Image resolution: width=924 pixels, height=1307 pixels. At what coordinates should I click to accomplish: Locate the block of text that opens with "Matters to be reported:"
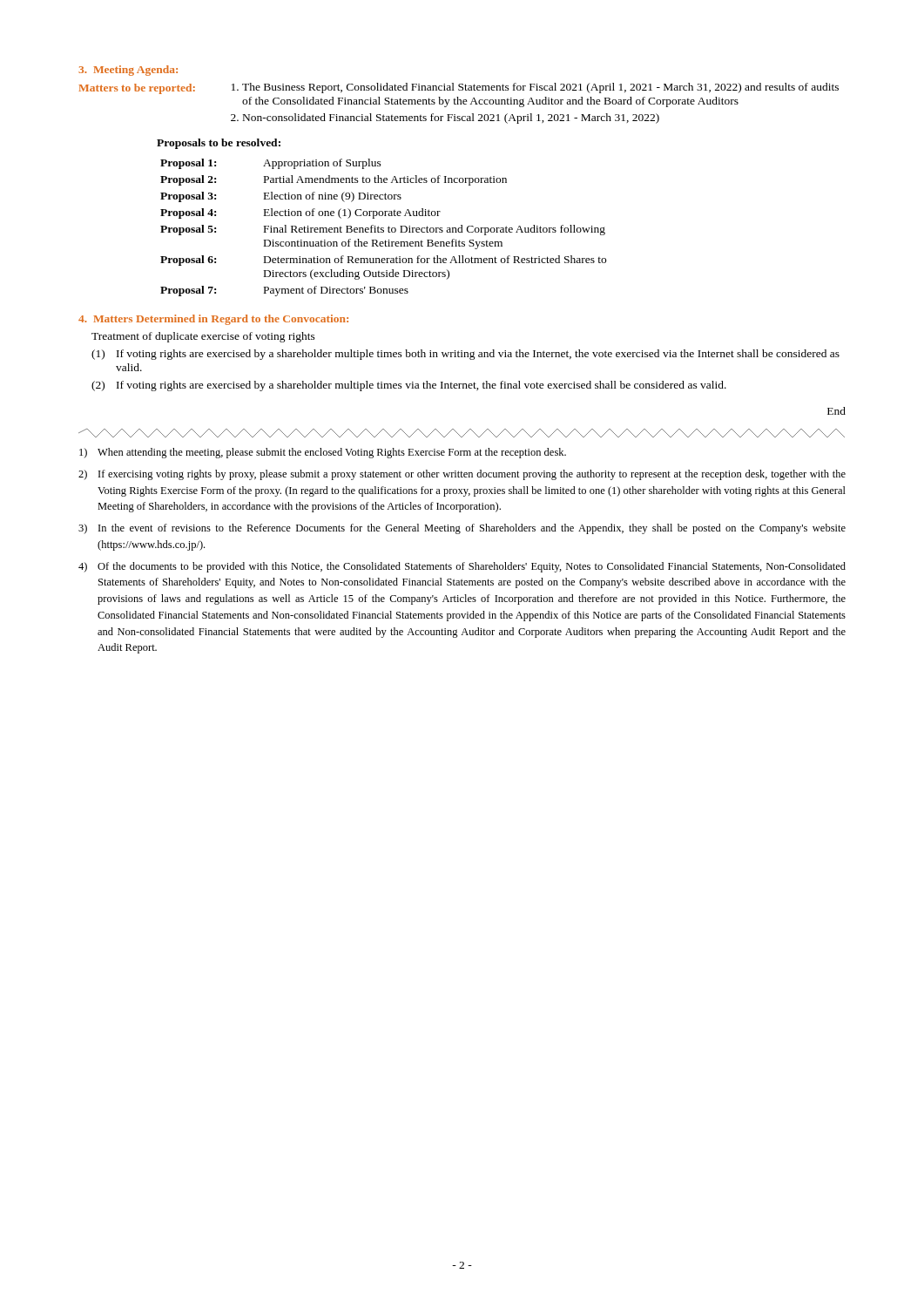coord(462,104)
